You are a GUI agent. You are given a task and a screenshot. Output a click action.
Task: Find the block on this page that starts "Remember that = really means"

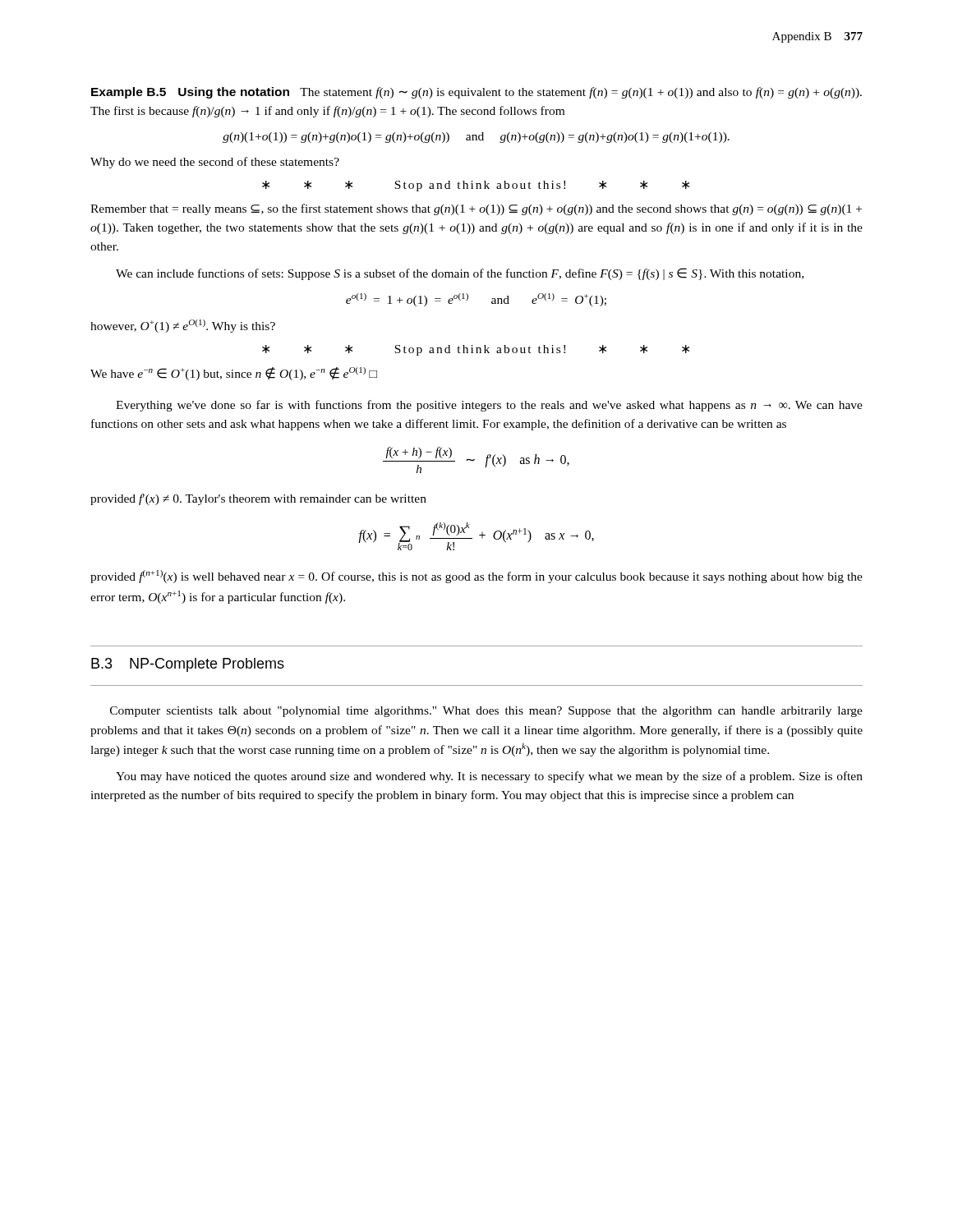click(476, 227)
